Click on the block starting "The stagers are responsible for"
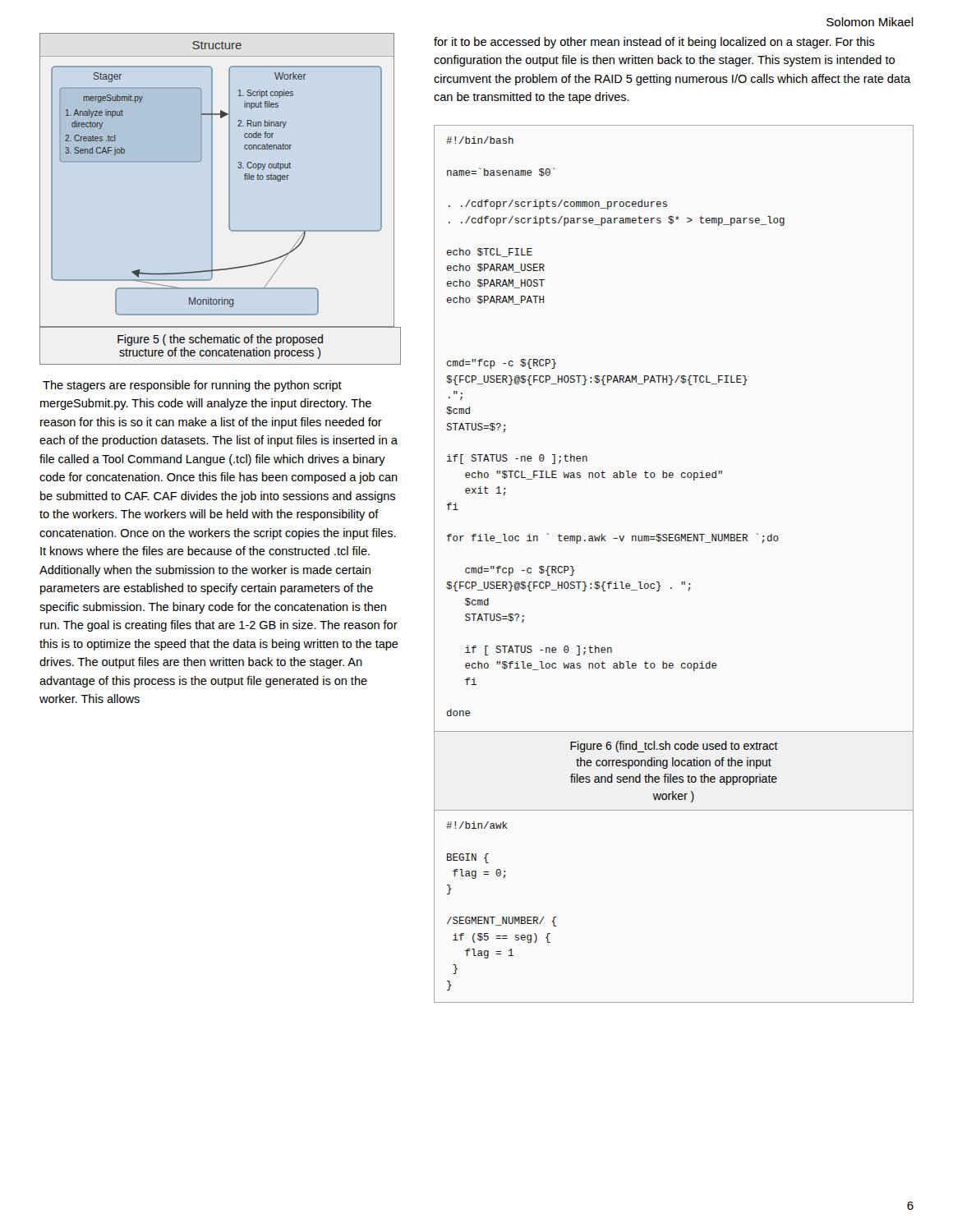 tap(219, 542)
